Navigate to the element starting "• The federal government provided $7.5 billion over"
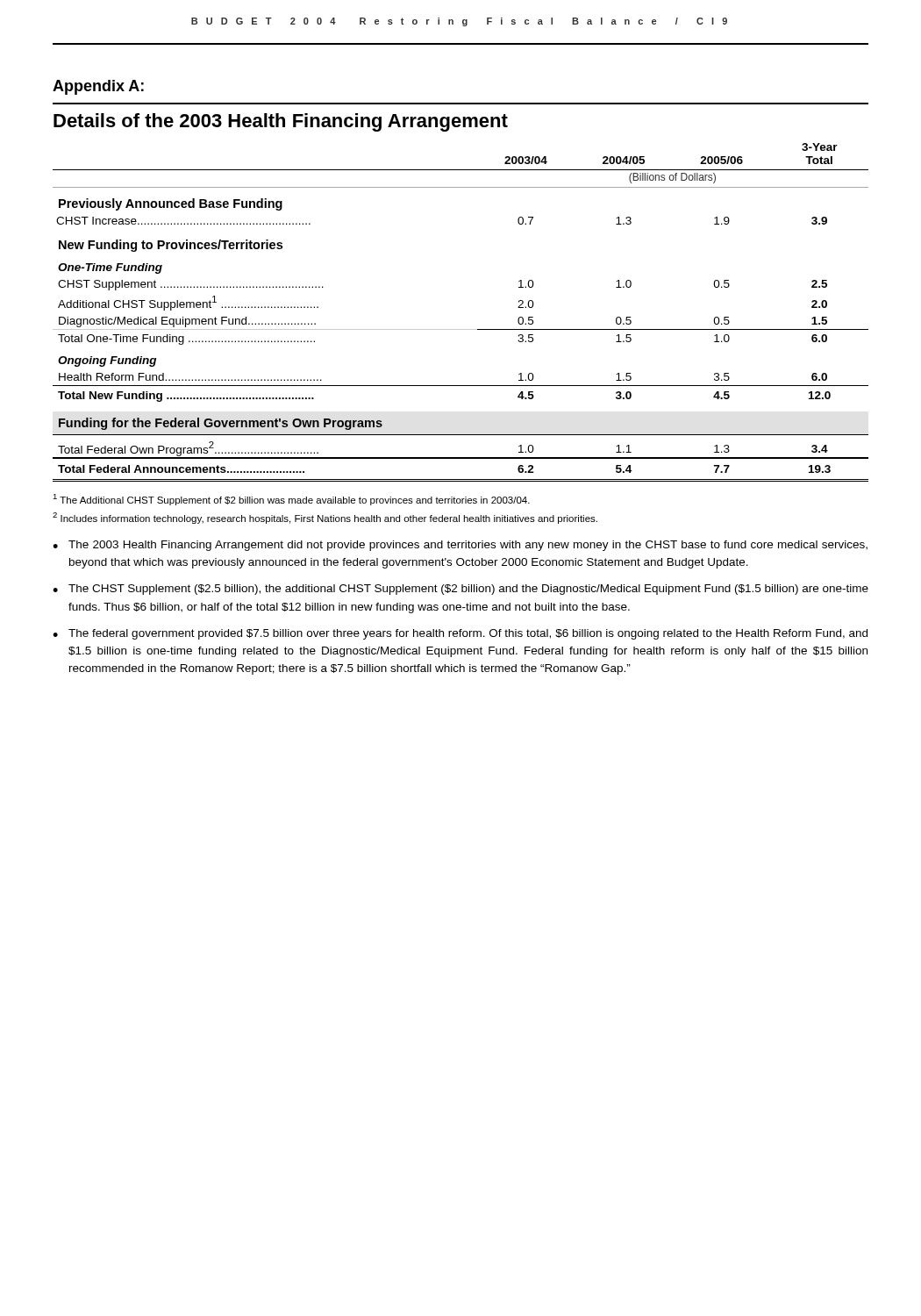Screen dimensions: 1316x921 pos(460,651)
